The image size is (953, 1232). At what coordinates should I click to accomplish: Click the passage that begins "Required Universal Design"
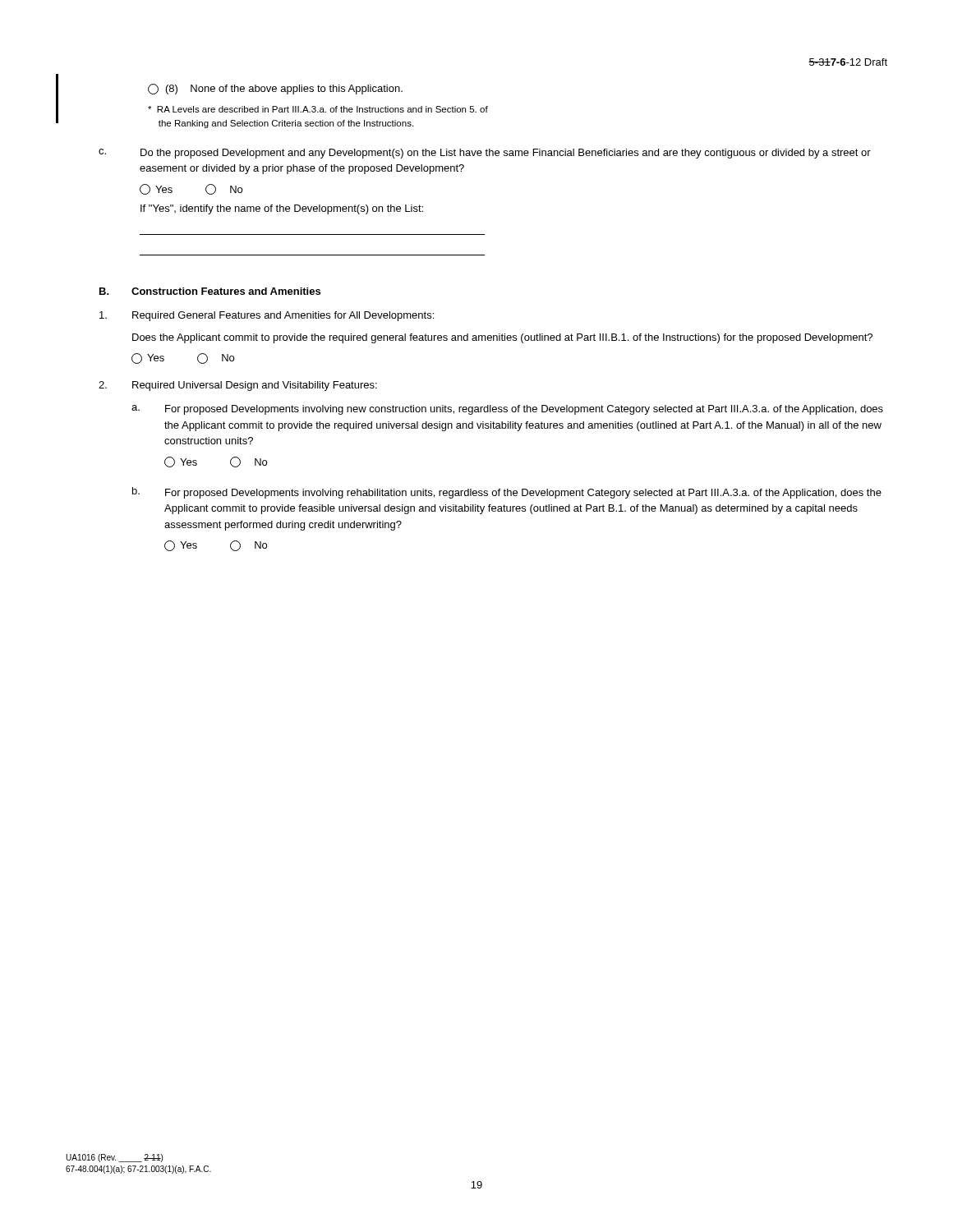click(238, 386)
